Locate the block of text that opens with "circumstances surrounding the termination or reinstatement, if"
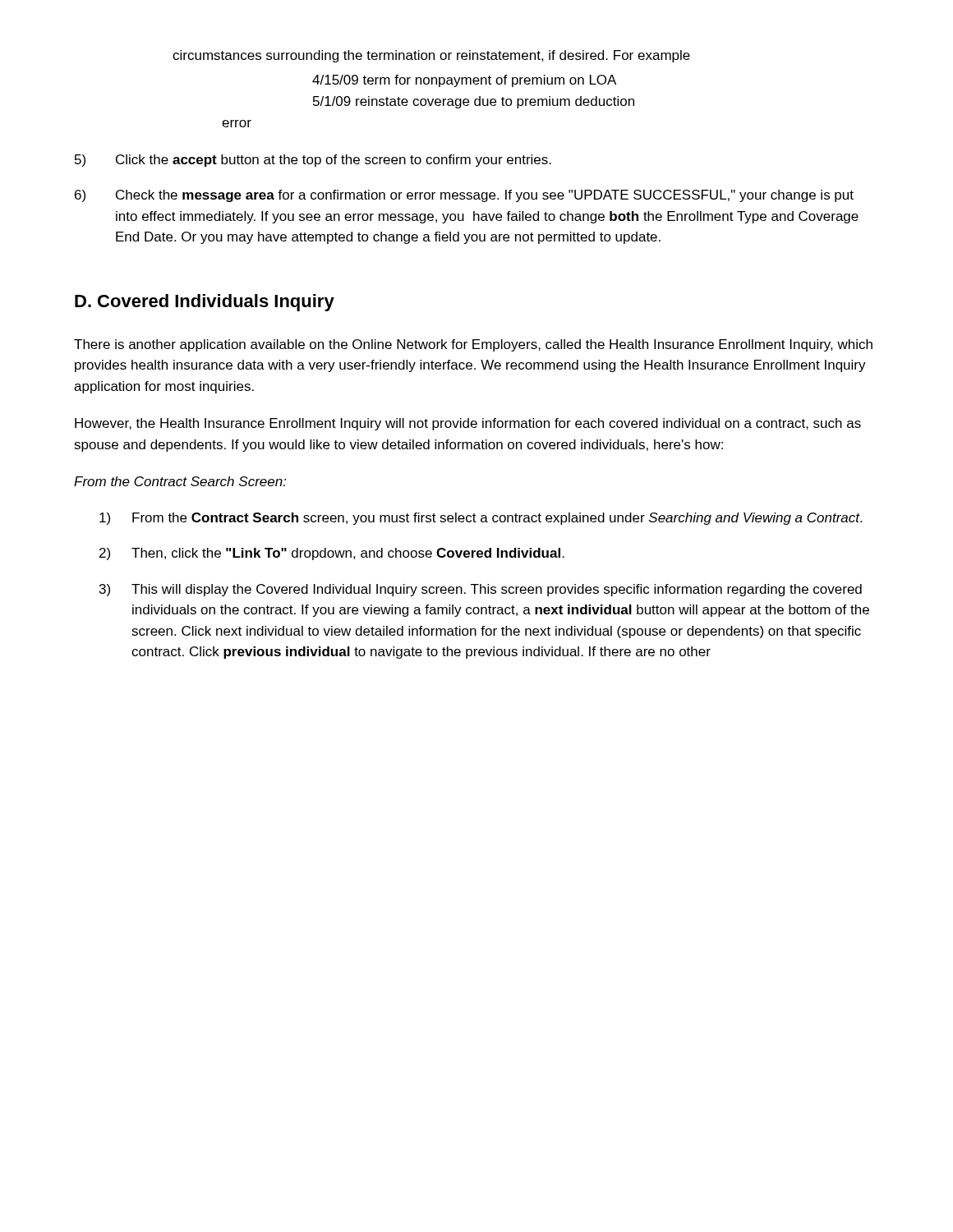The image size is (953, 1232). [431, 55]
